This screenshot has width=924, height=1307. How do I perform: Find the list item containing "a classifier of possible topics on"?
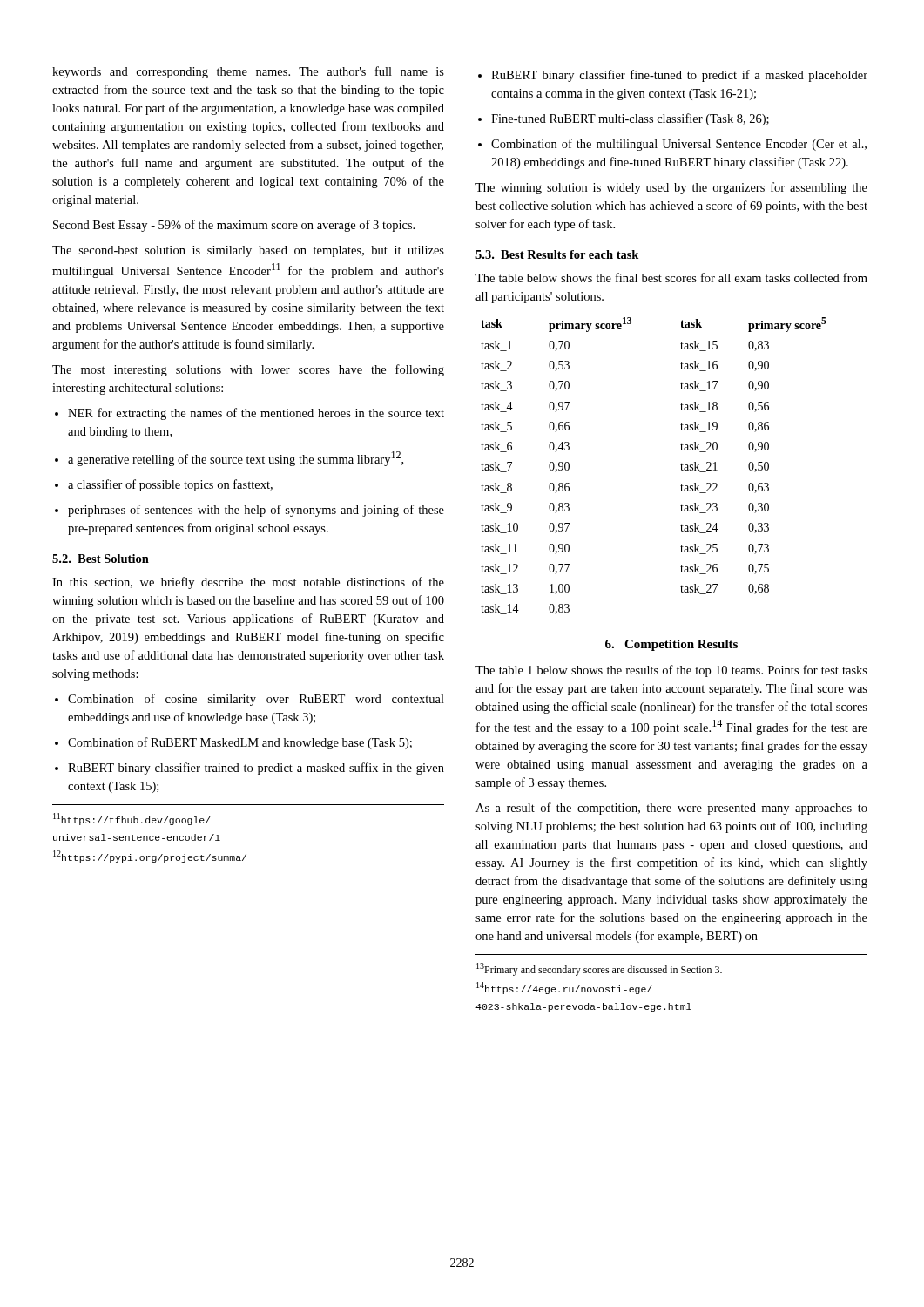[256, 485]
